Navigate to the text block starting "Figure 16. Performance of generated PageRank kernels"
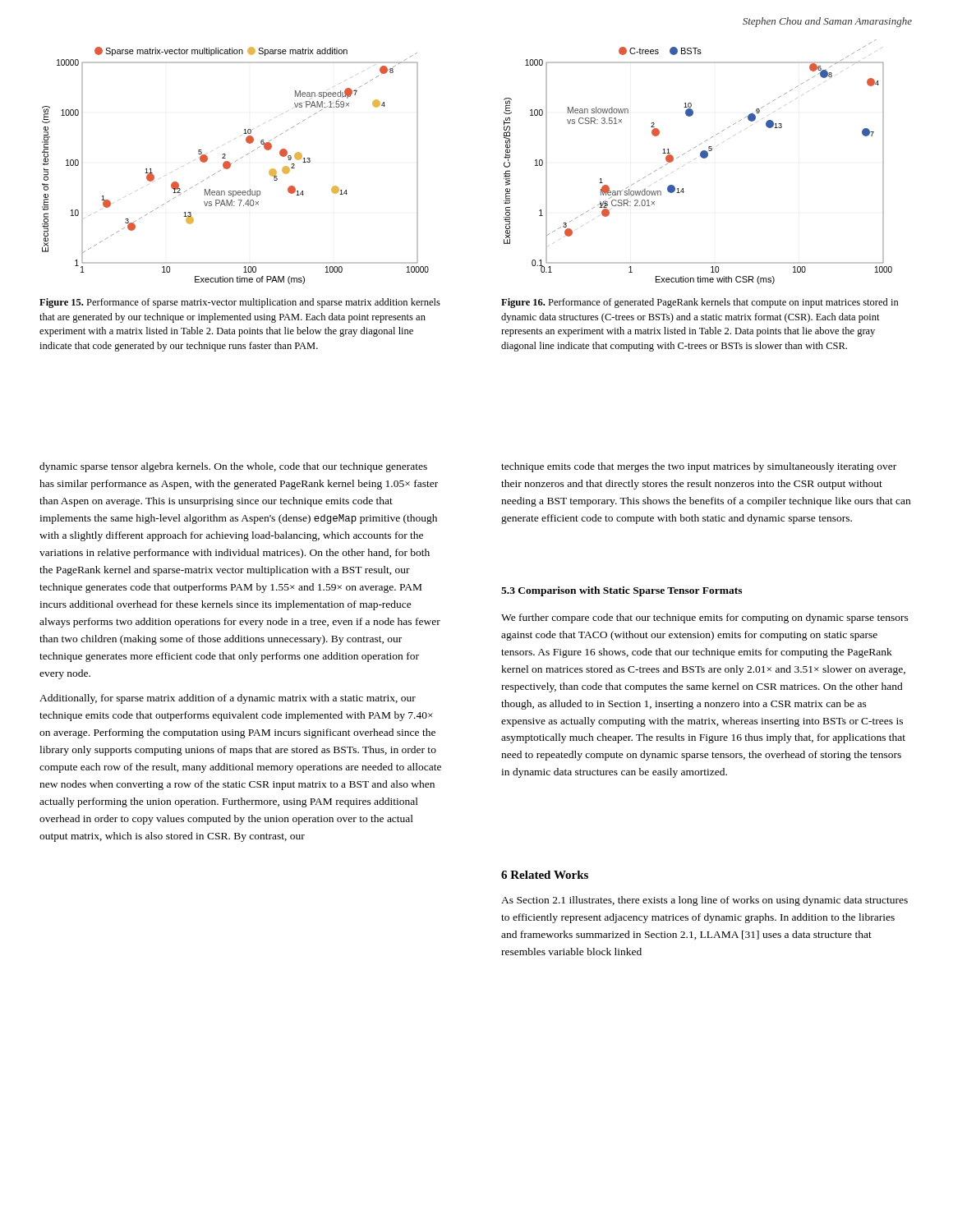This screenshot has width=953, height=1232. tap(700, 324)
